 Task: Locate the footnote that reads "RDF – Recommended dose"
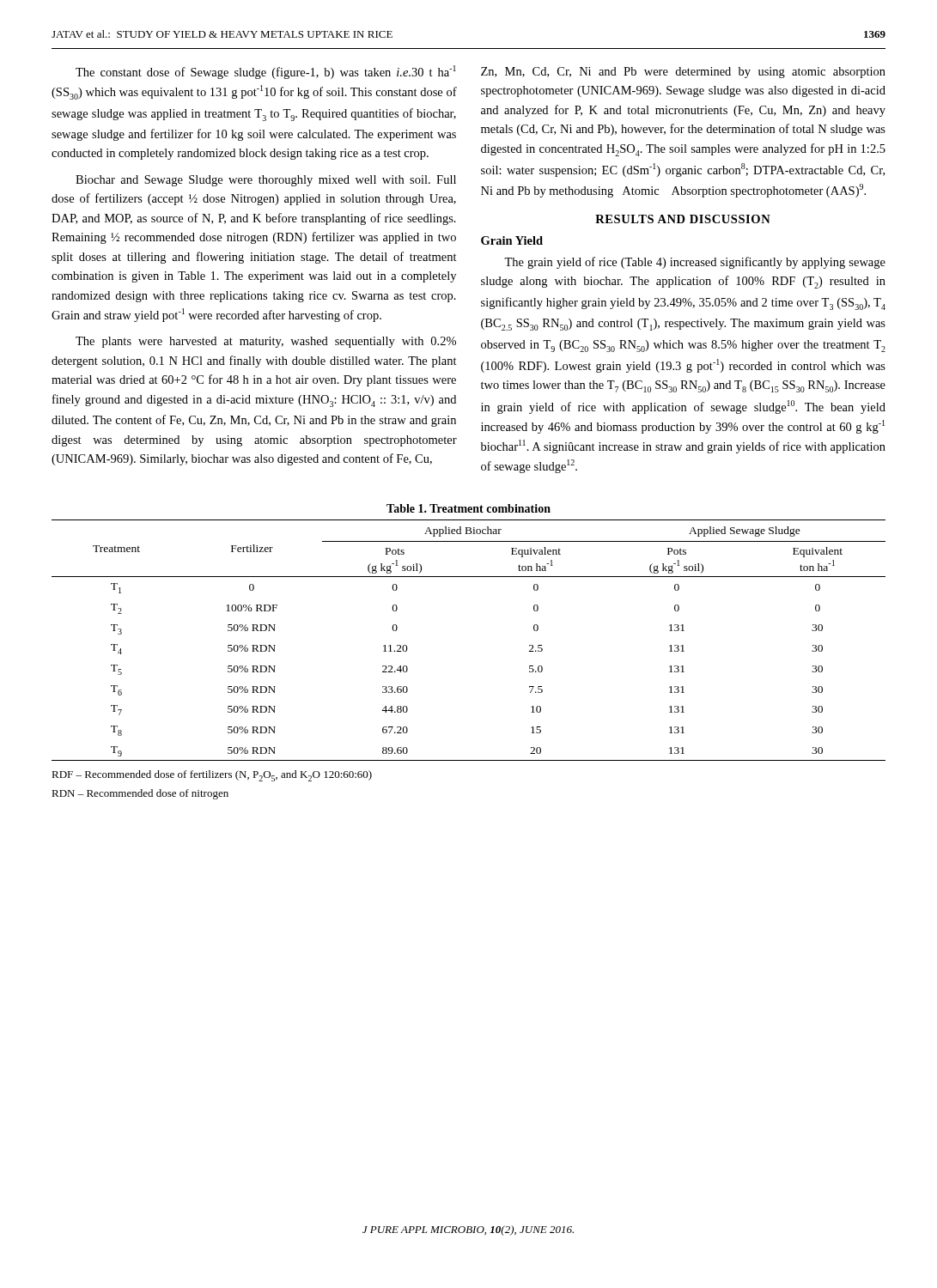pyautogui.click(x=212, y=784)
